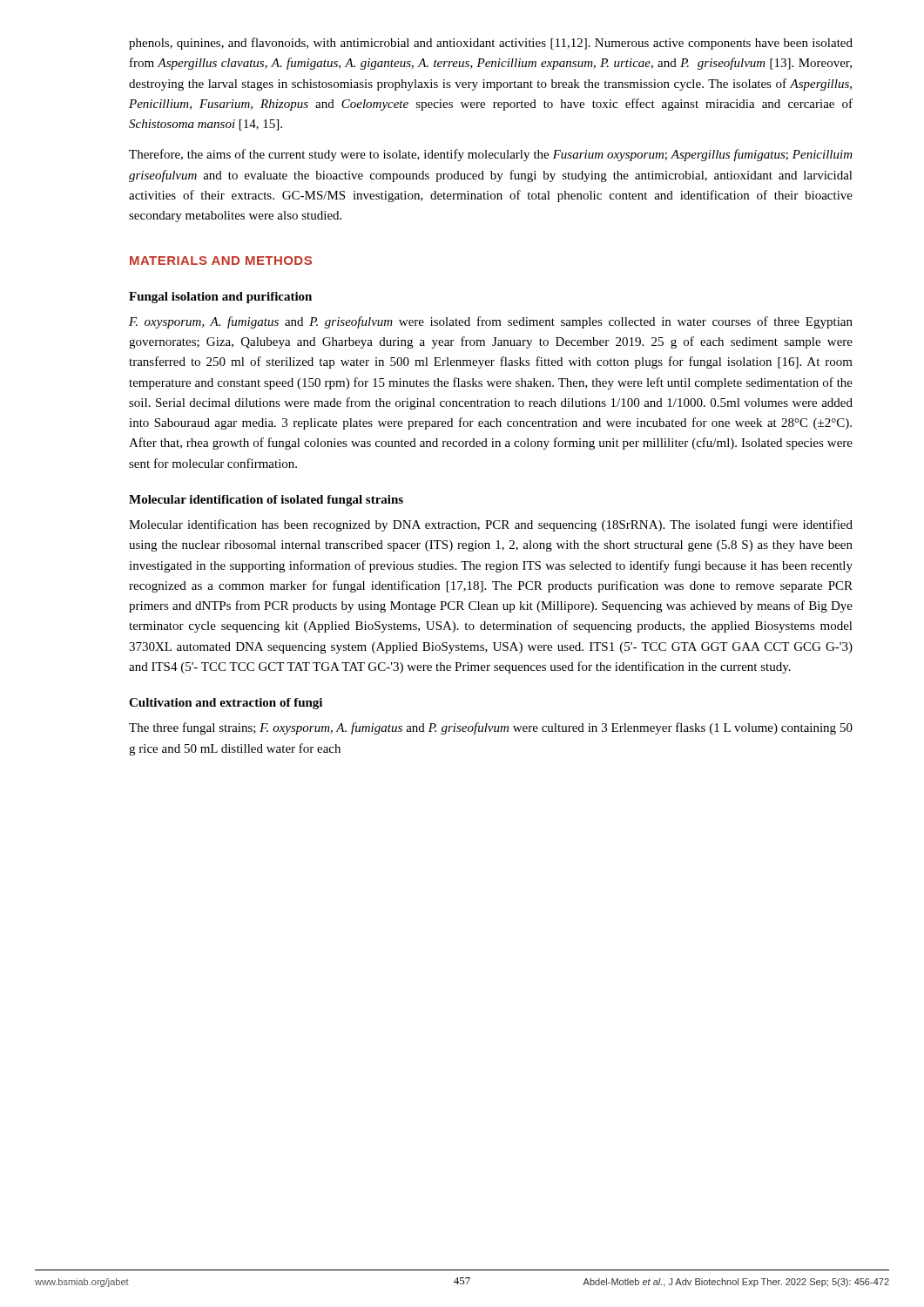
Task: Navigate to the block starting "phenols, quinines, and"
Action: tap(491, 84)
